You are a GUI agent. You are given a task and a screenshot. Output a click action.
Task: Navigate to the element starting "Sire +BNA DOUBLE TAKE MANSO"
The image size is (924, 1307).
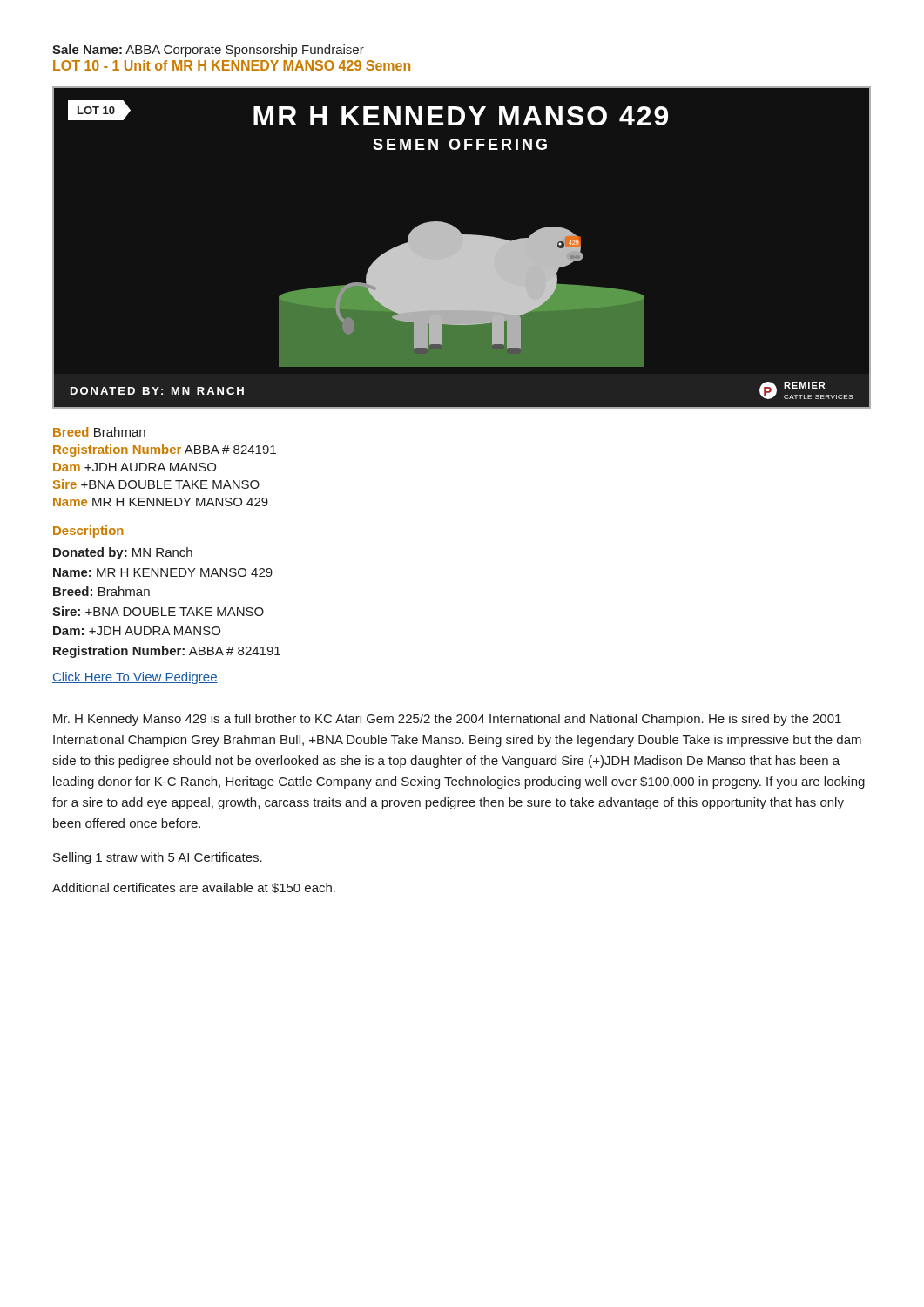point(156,484)
